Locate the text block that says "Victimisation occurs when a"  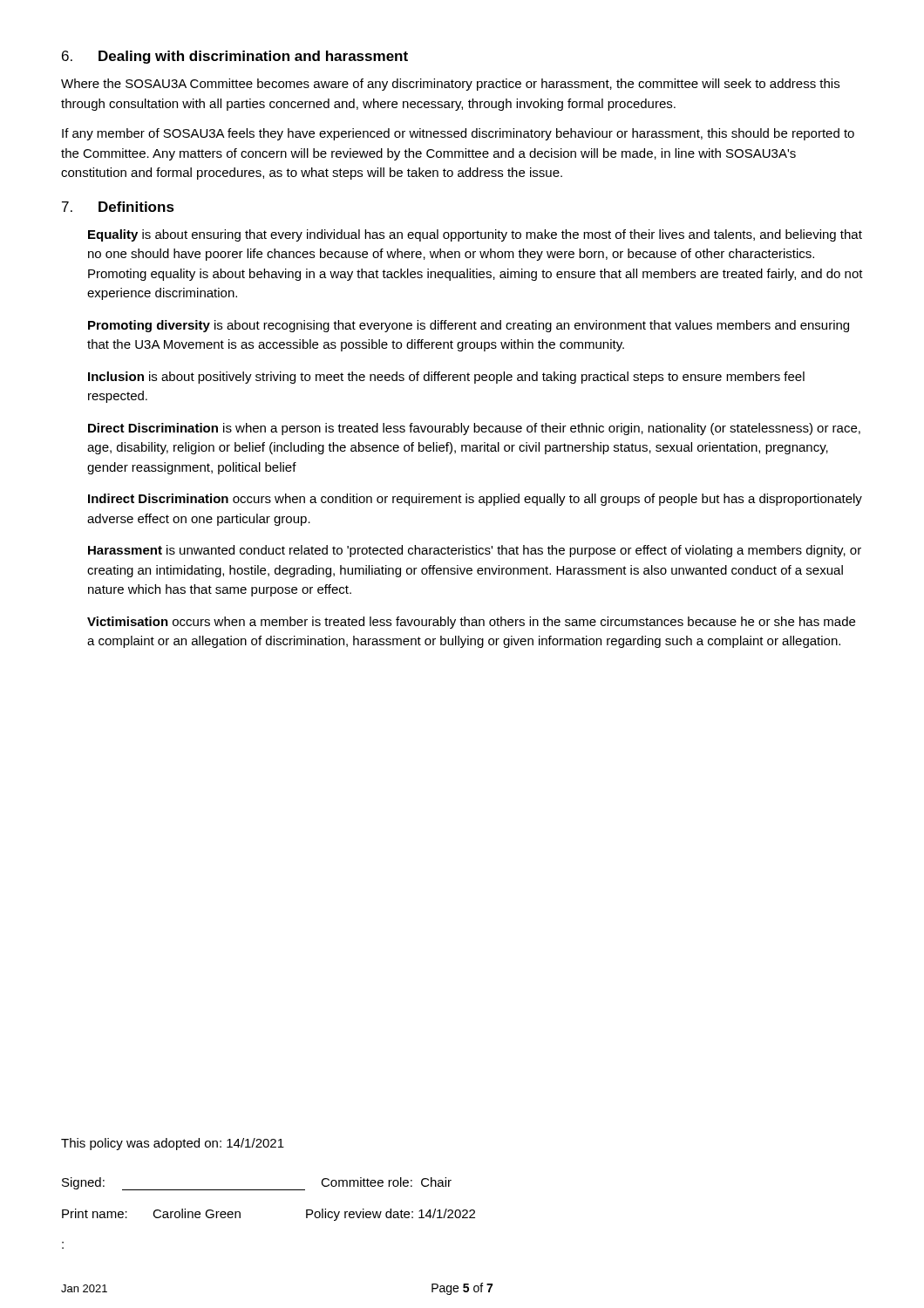(472, 631)
